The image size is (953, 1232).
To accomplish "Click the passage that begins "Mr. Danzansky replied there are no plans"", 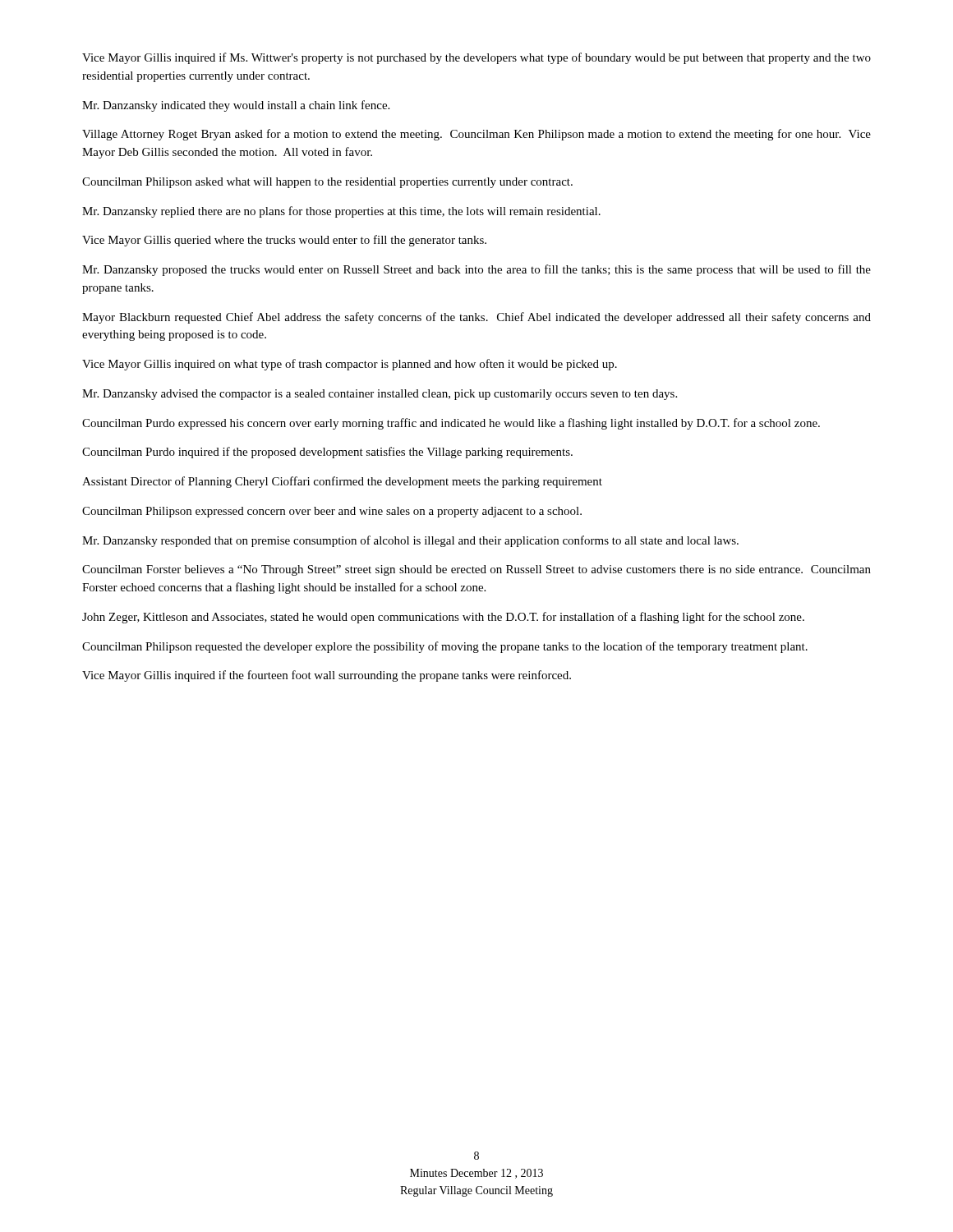I will click(x=342, y=211).
